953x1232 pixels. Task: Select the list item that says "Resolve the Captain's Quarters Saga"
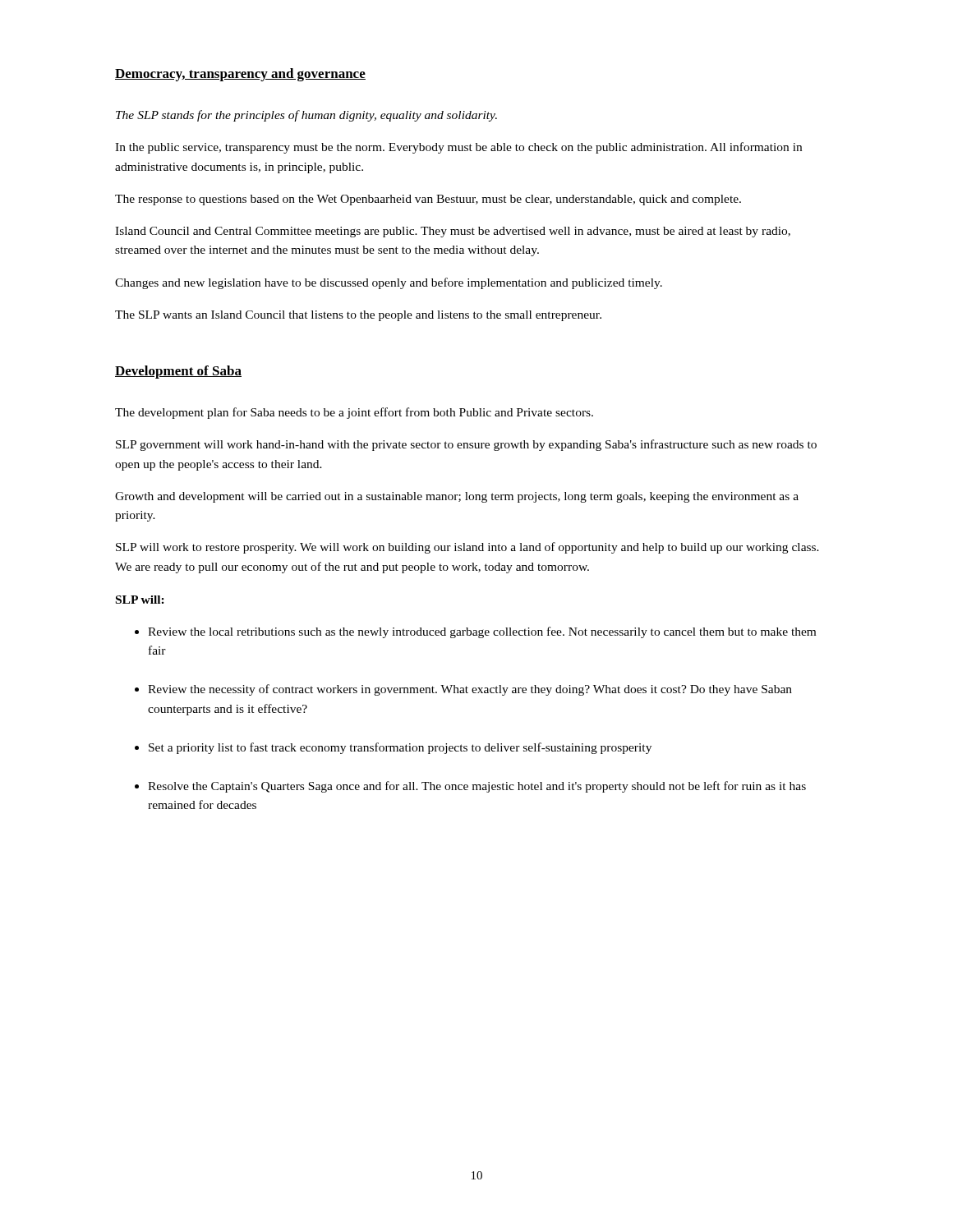pos(477,795)
